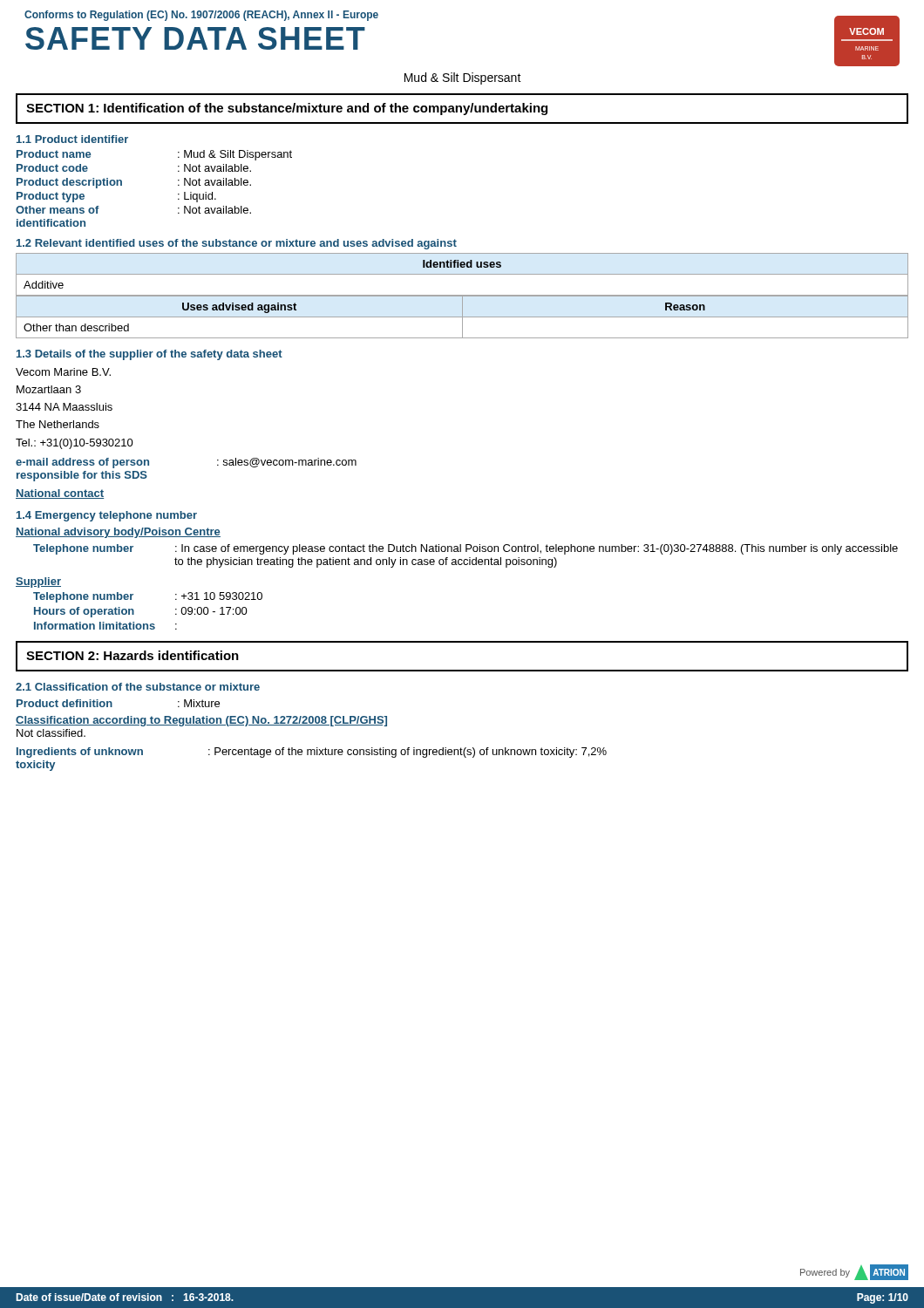Find the block starting "National contact"

[x=60, y=493]
